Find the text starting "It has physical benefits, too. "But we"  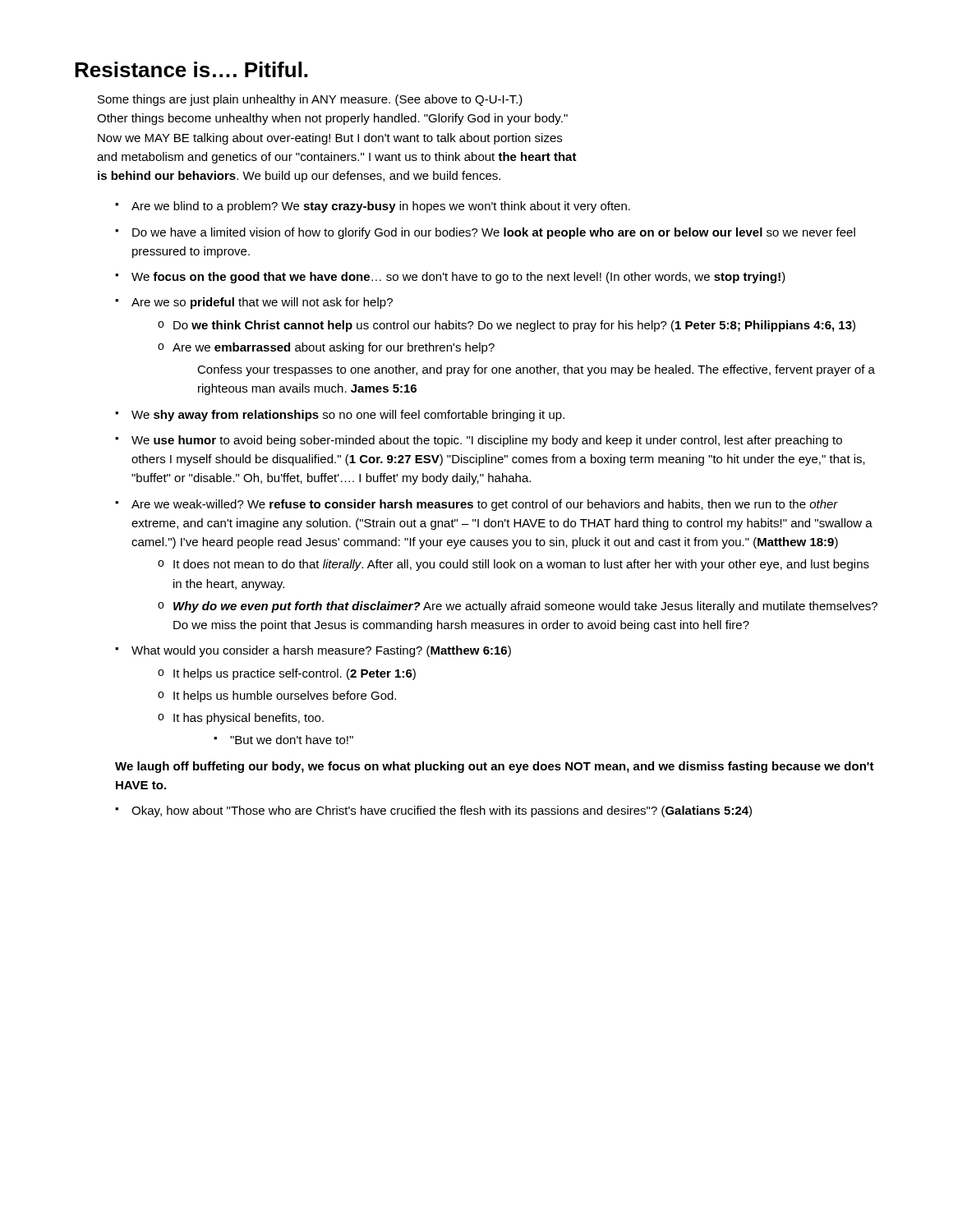pos(249,719)
